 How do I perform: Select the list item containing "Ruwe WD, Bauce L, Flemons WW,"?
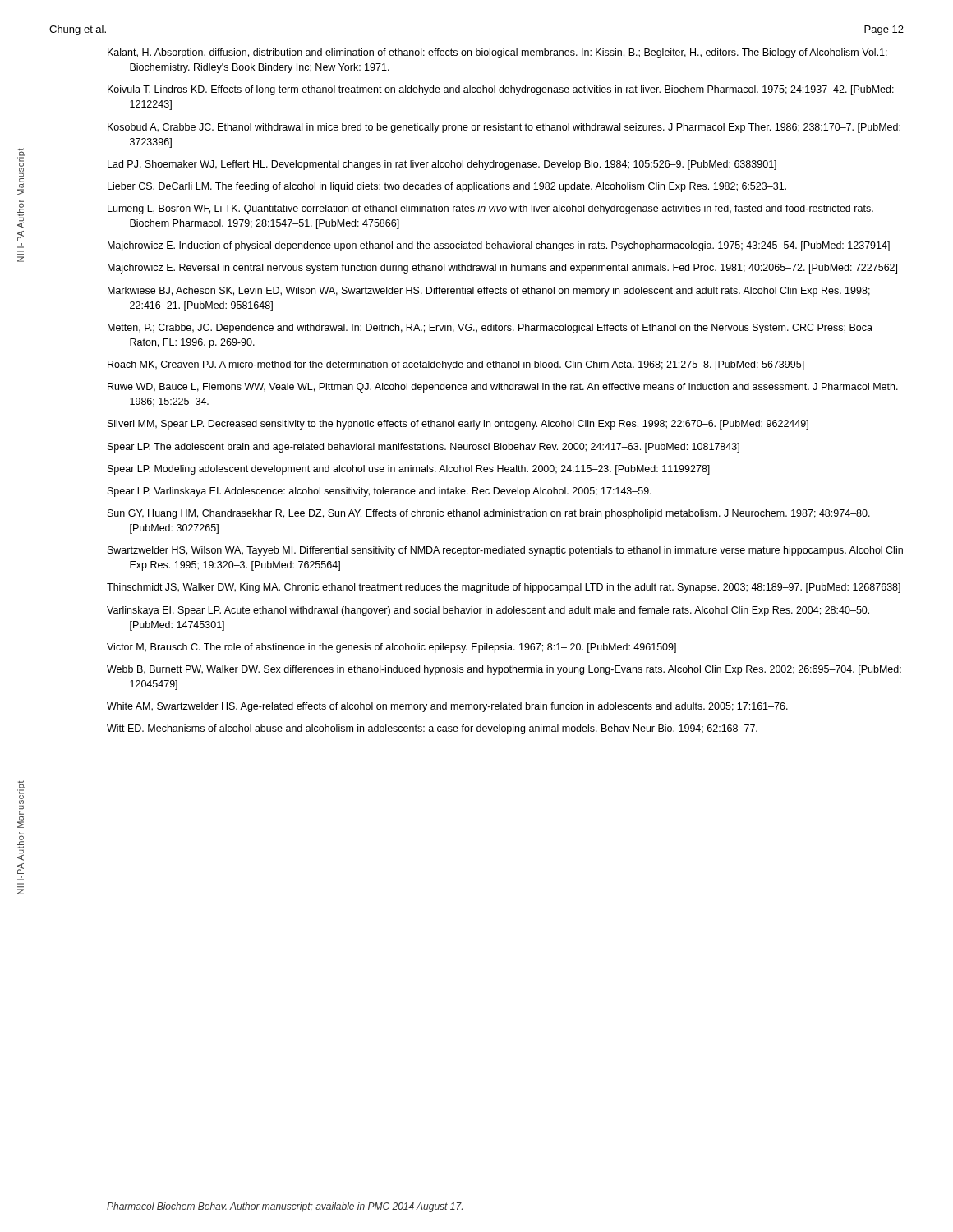(503, 394)
